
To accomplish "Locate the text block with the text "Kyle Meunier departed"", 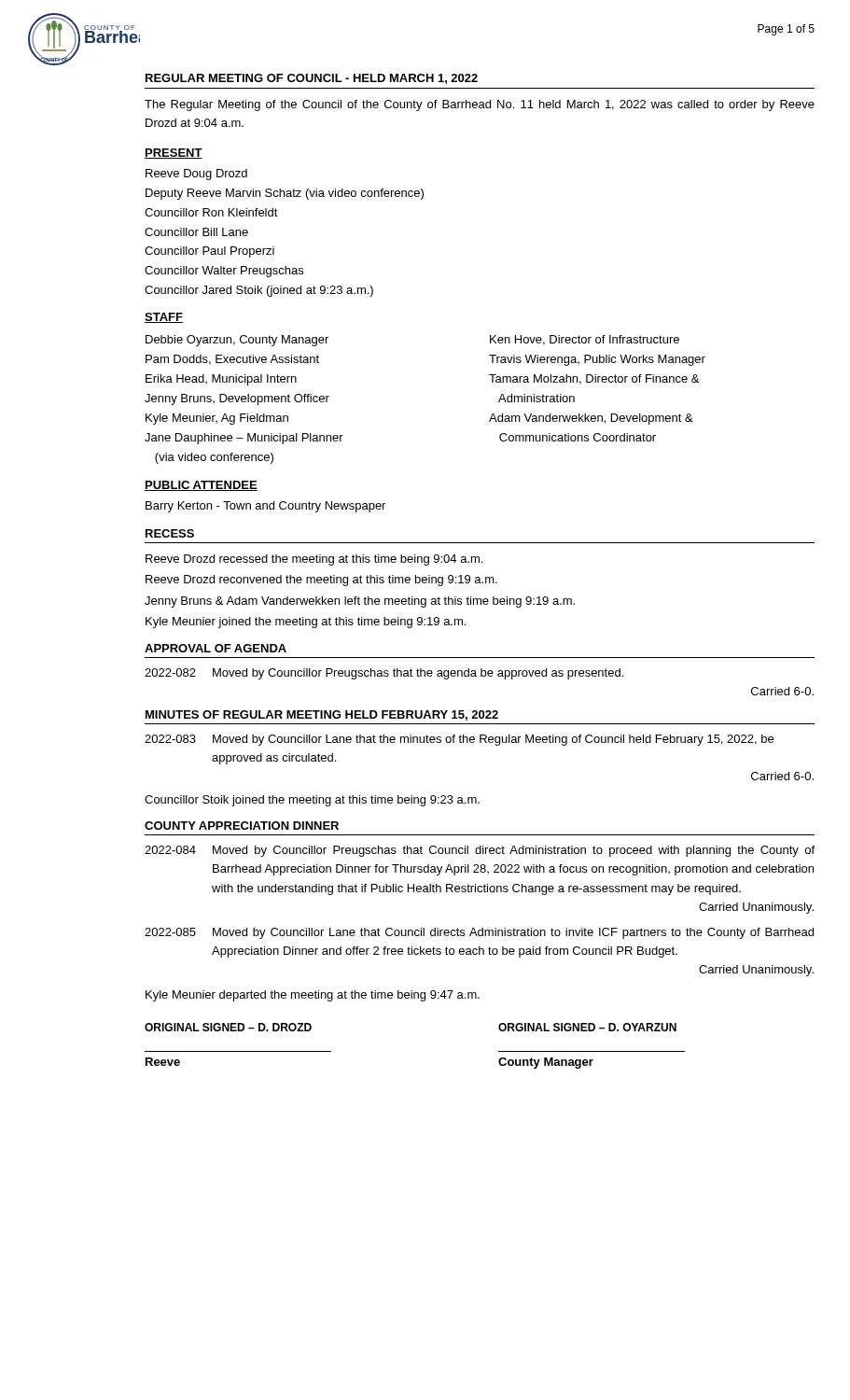I will [x=313, y=994].
